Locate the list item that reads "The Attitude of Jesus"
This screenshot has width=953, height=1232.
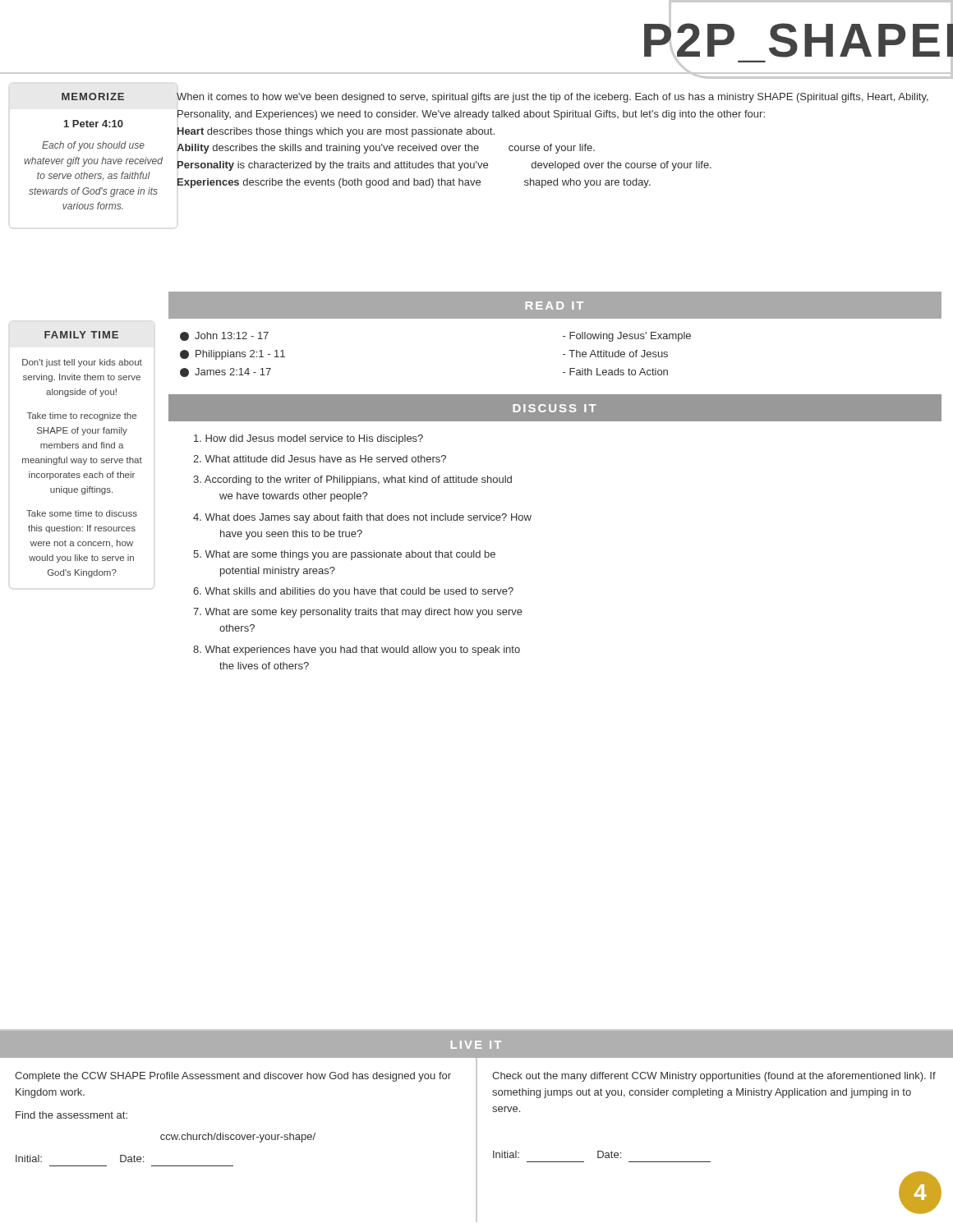615,354
